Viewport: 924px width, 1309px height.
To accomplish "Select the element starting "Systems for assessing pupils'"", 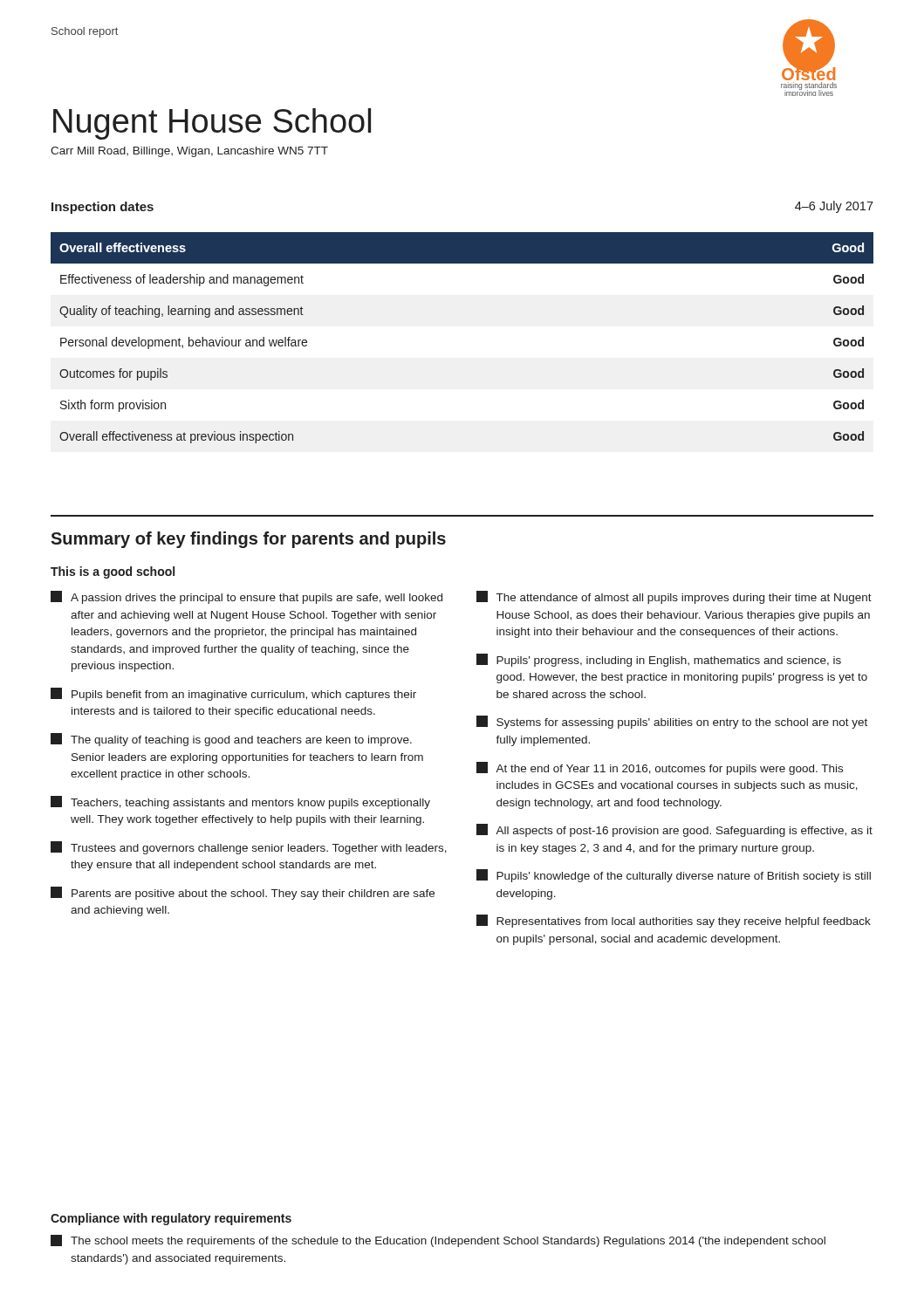I will tap(675, 731).
